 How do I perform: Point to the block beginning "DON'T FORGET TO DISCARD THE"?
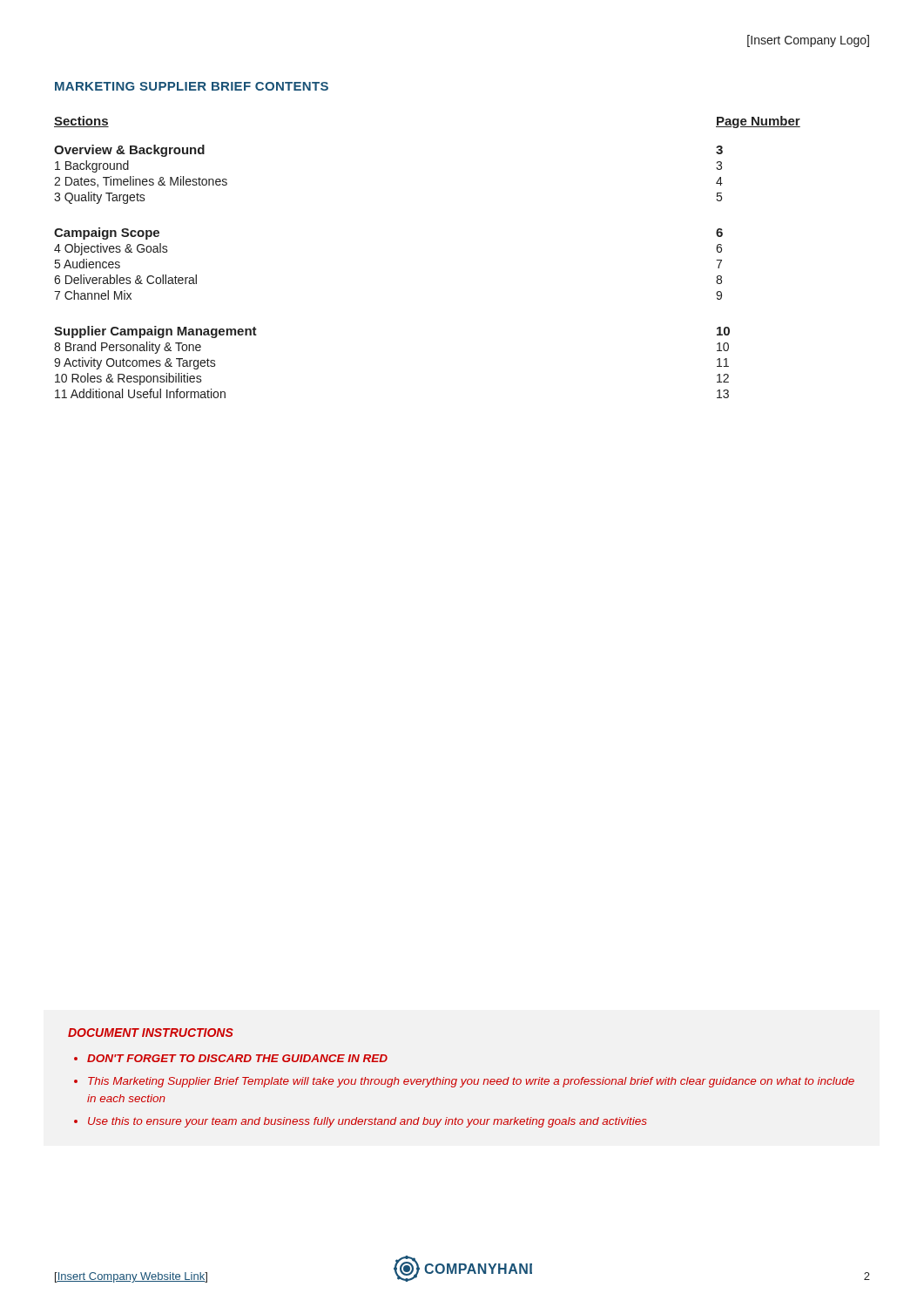(x=237, y=1058)
